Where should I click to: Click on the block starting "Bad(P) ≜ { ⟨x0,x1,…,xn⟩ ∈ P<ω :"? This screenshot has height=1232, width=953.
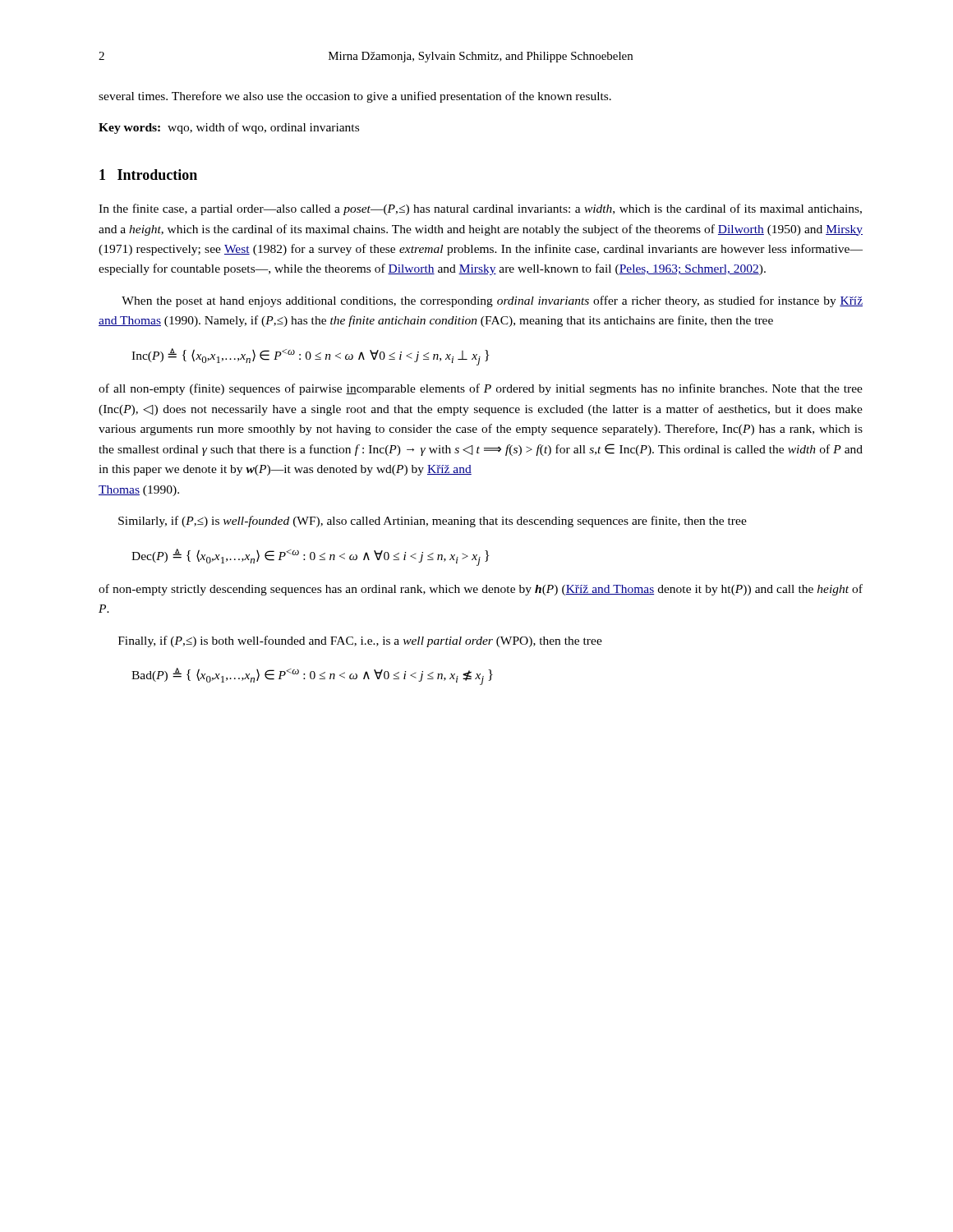(313, 675)
